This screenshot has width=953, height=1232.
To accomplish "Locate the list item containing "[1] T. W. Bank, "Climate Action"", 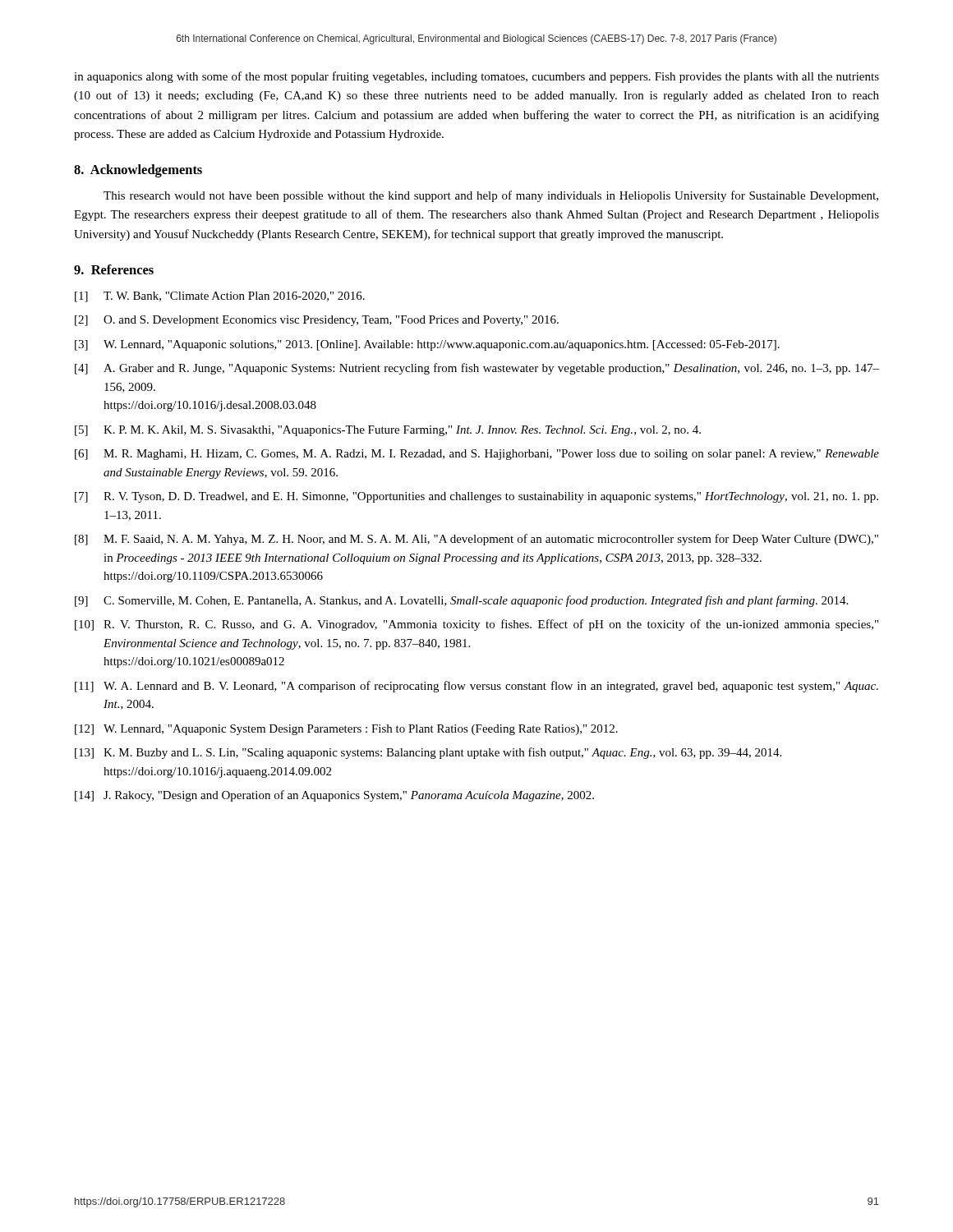I will tap(220, 297).
